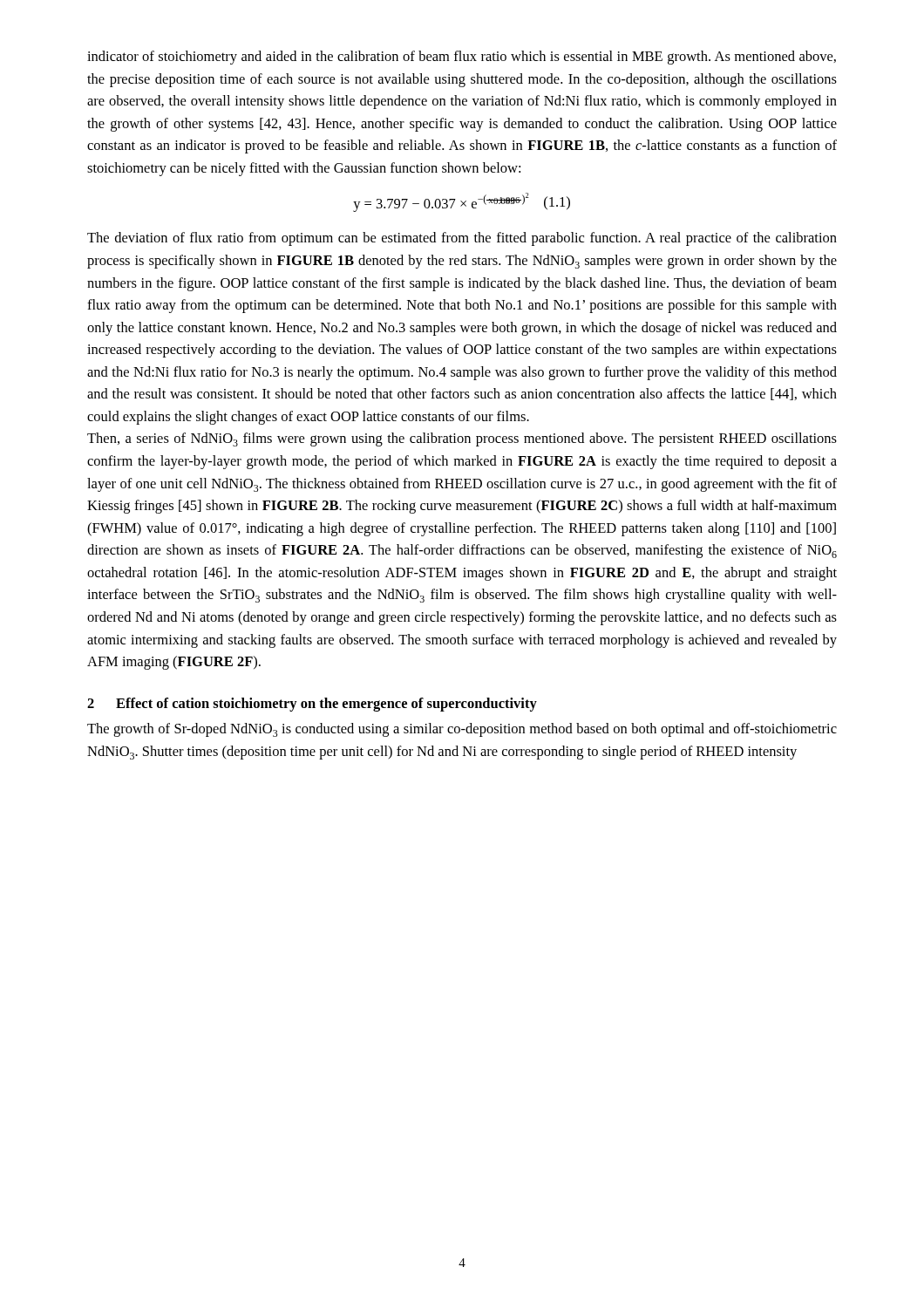Click on the element starting "Then, a series of NdNiO3 films were"
Image resolution: width=924 pixels, height=1308 pixels.
(x=462, y=550)
